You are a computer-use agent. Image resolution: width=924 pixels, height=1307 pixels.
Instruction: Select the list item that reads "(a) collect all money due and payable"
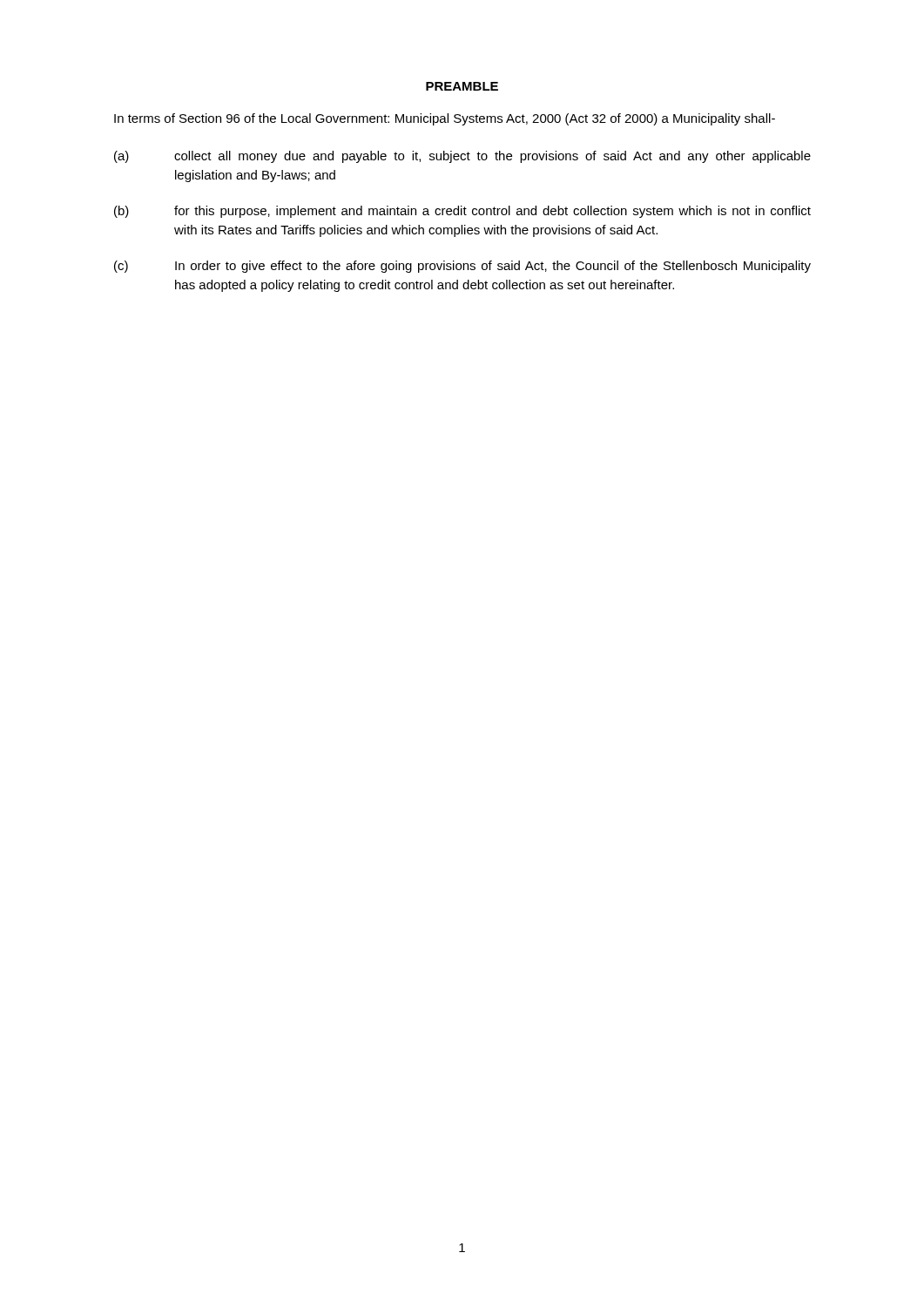[x=462, y=166]
